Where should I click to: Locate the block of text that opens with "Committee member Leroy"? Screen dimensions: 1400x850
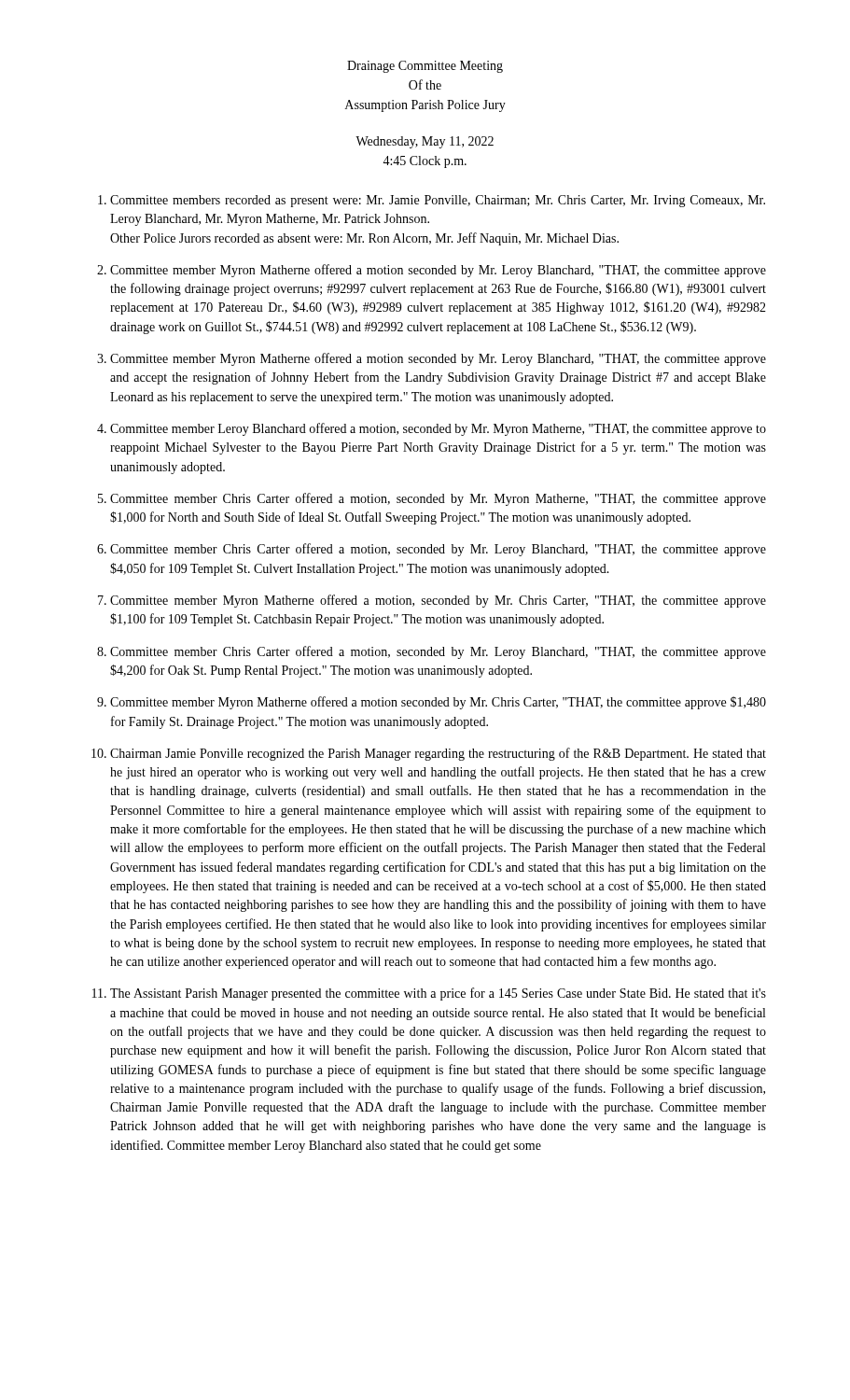(438, 448)
